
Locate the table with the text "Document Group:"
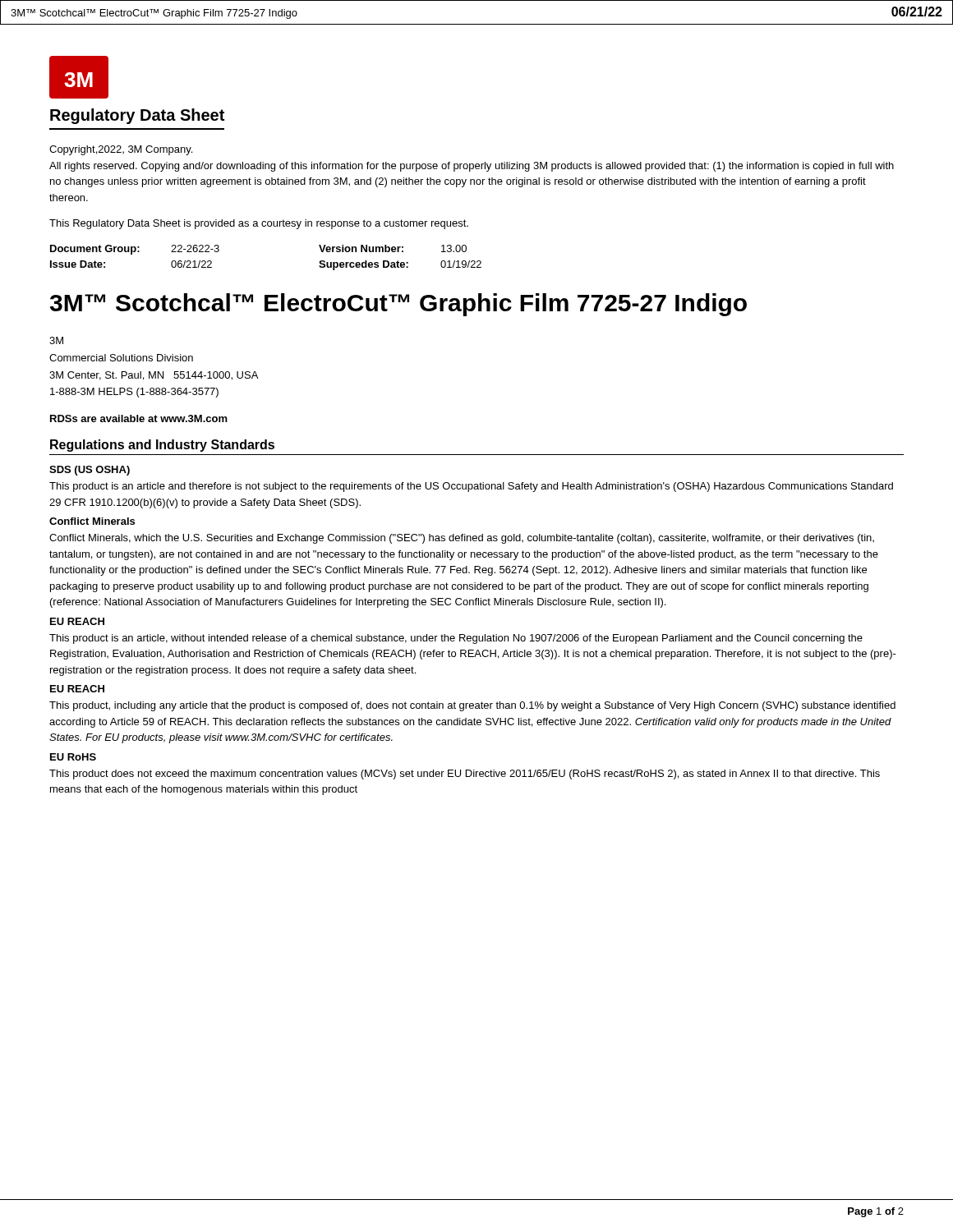476,256
